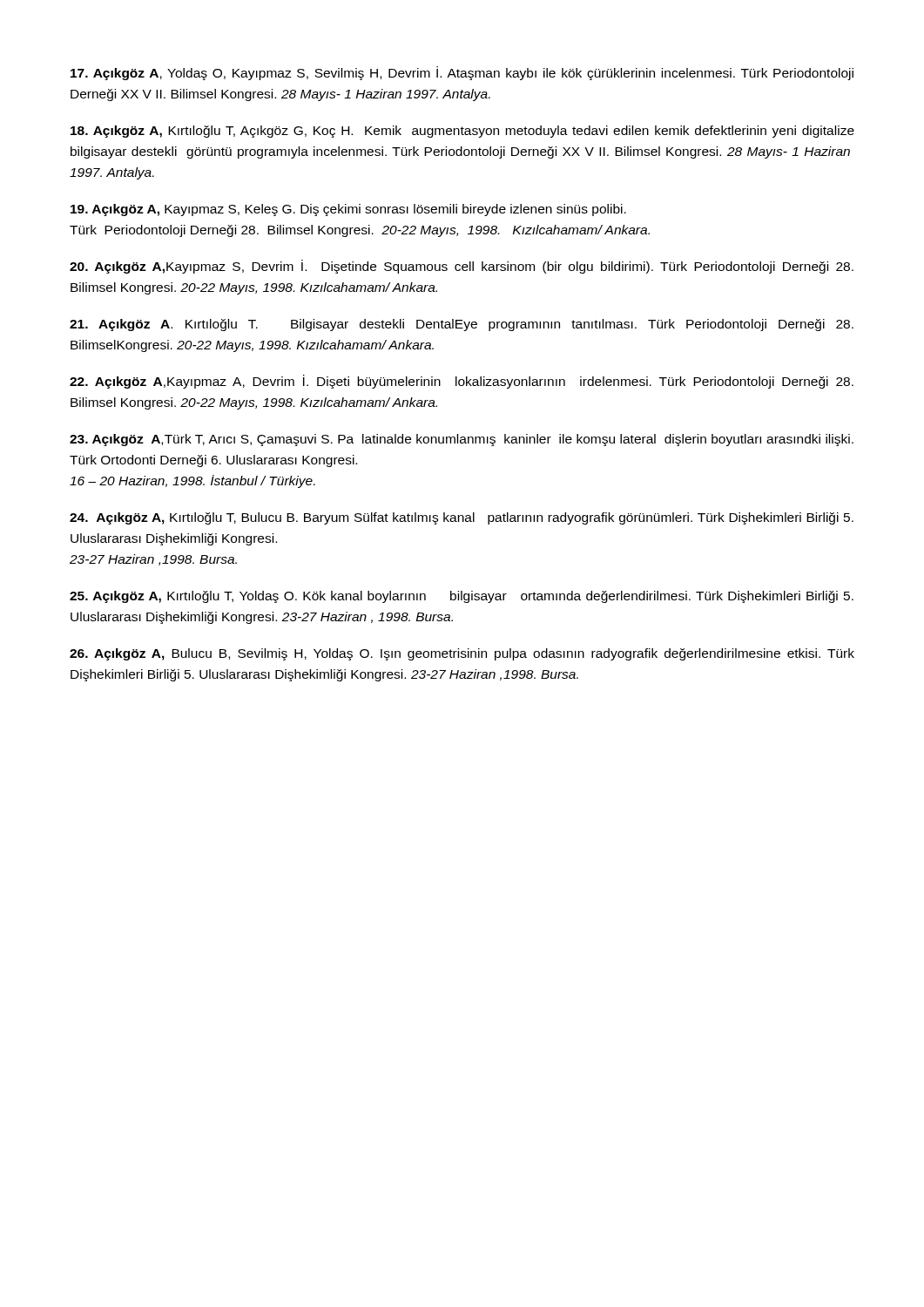Find the region starting "18. Açıkgöz A, Kırtıloğlu T,"
The image size is (924, 1307).
click(x=462, y=151)
